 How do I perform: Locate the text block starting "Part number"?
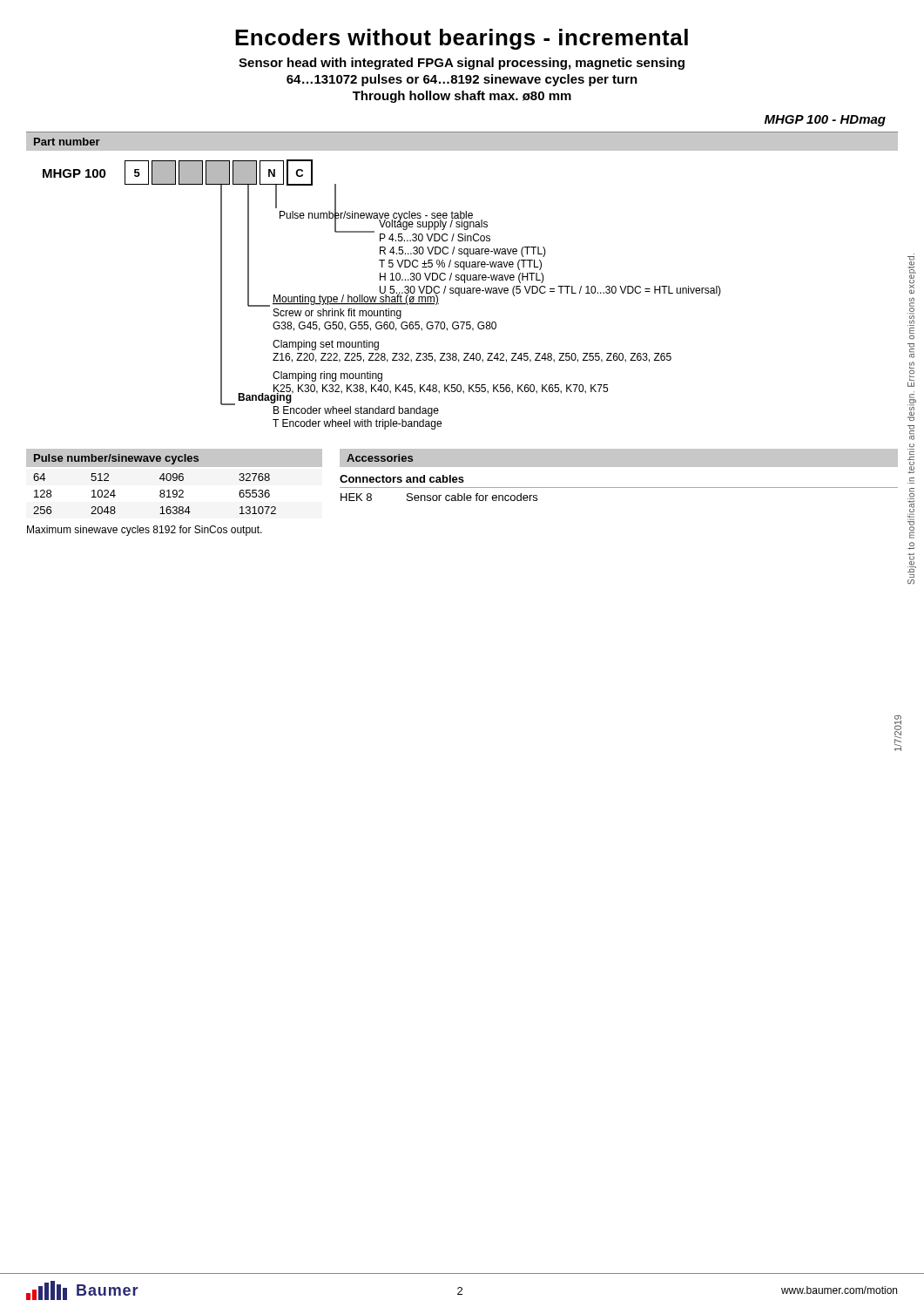66,142
